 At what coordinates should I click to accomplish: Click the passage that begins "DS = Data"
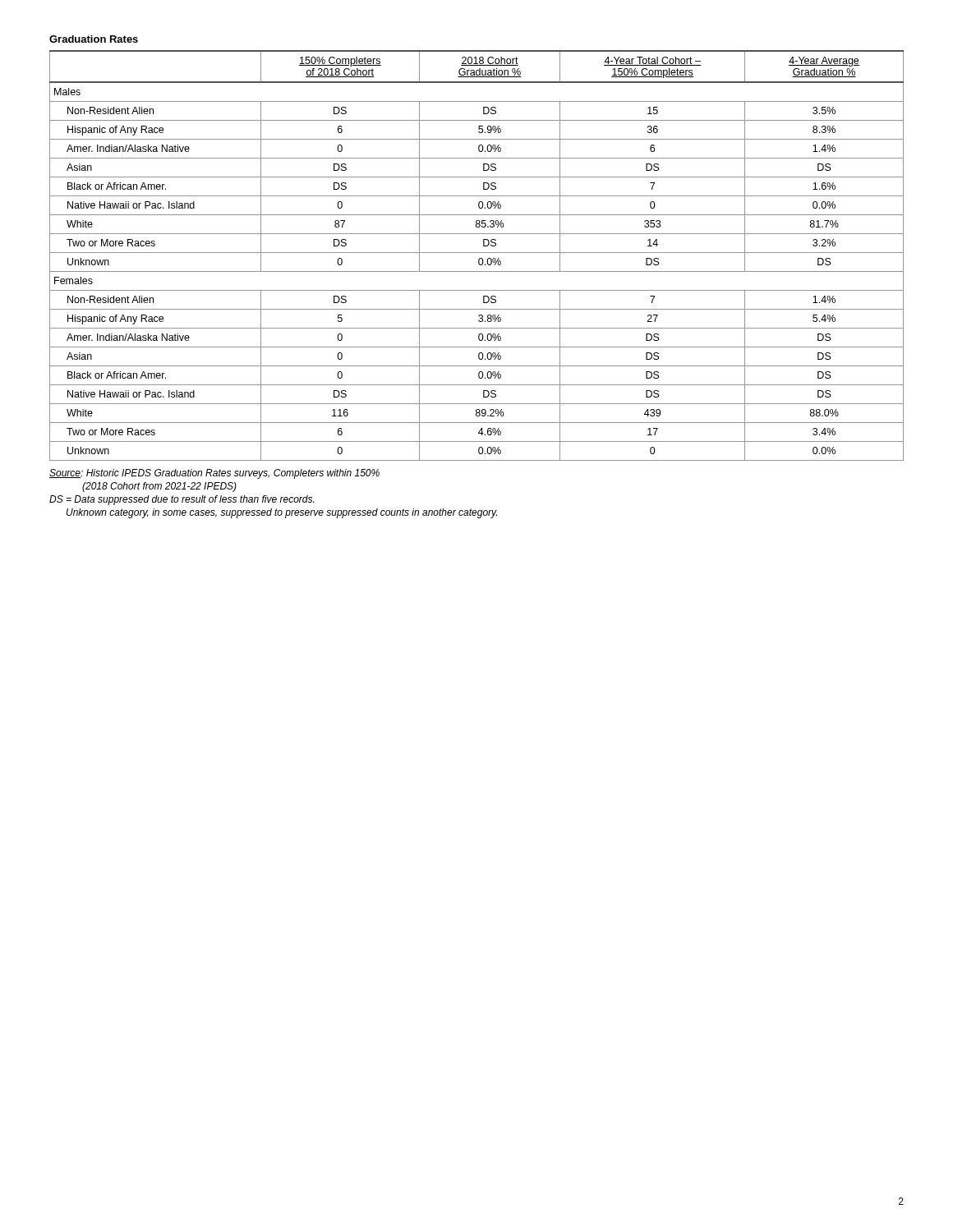[182, 499]
